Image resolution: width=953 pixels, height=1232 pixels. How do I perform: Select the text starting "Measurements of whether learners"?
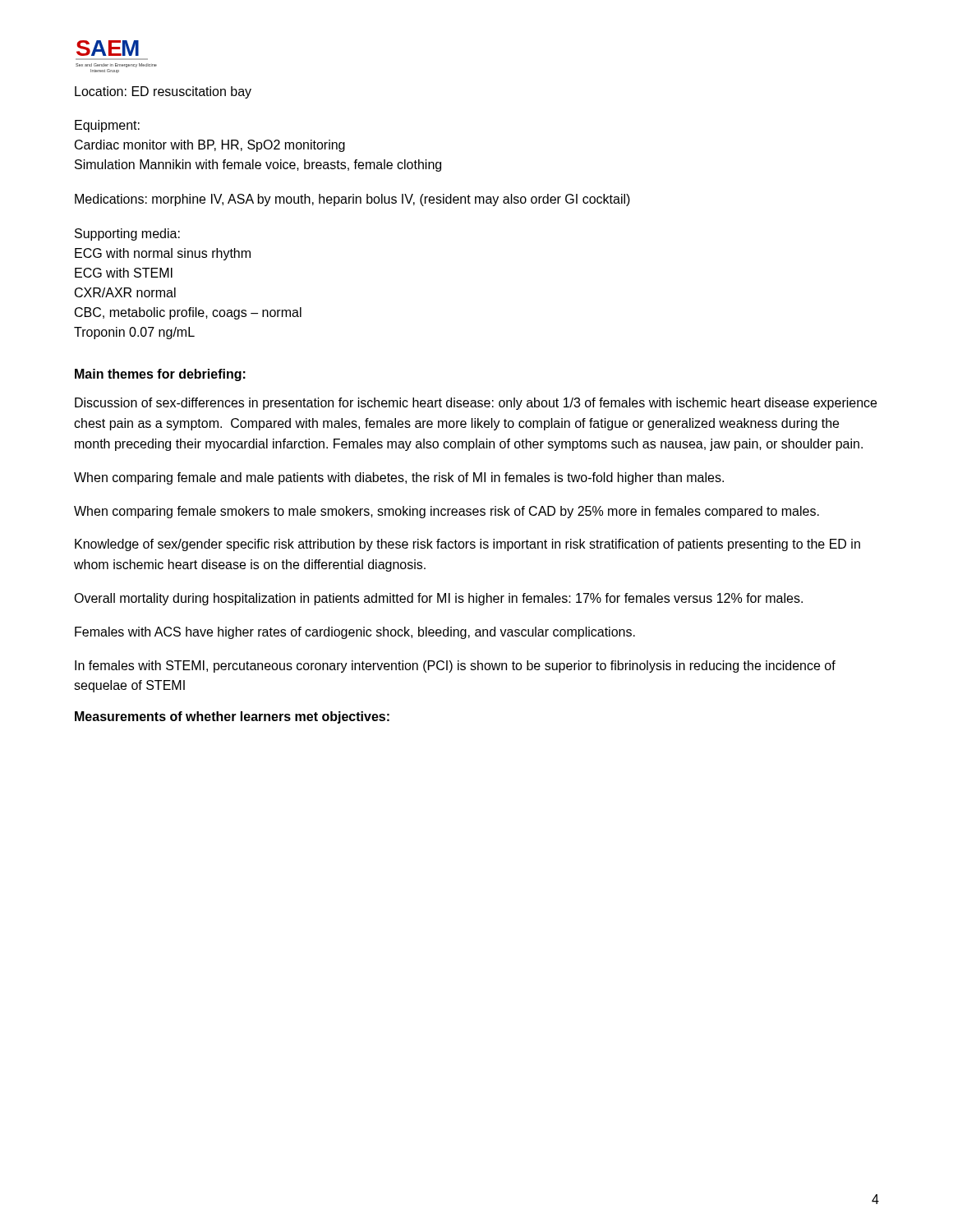coord(232,717)
